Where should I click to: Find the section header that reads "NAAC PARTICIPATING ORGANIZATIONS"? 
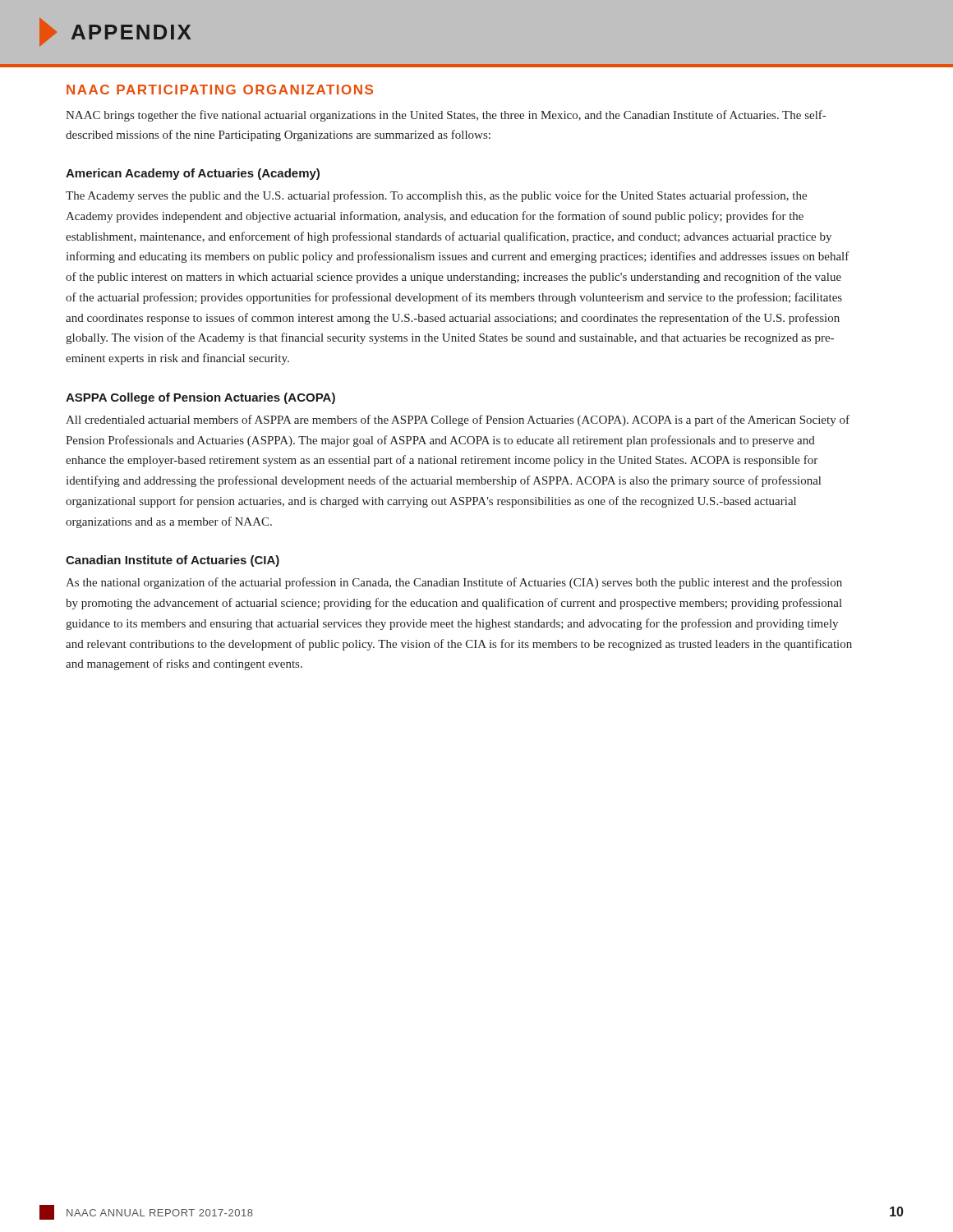[220, 90]
